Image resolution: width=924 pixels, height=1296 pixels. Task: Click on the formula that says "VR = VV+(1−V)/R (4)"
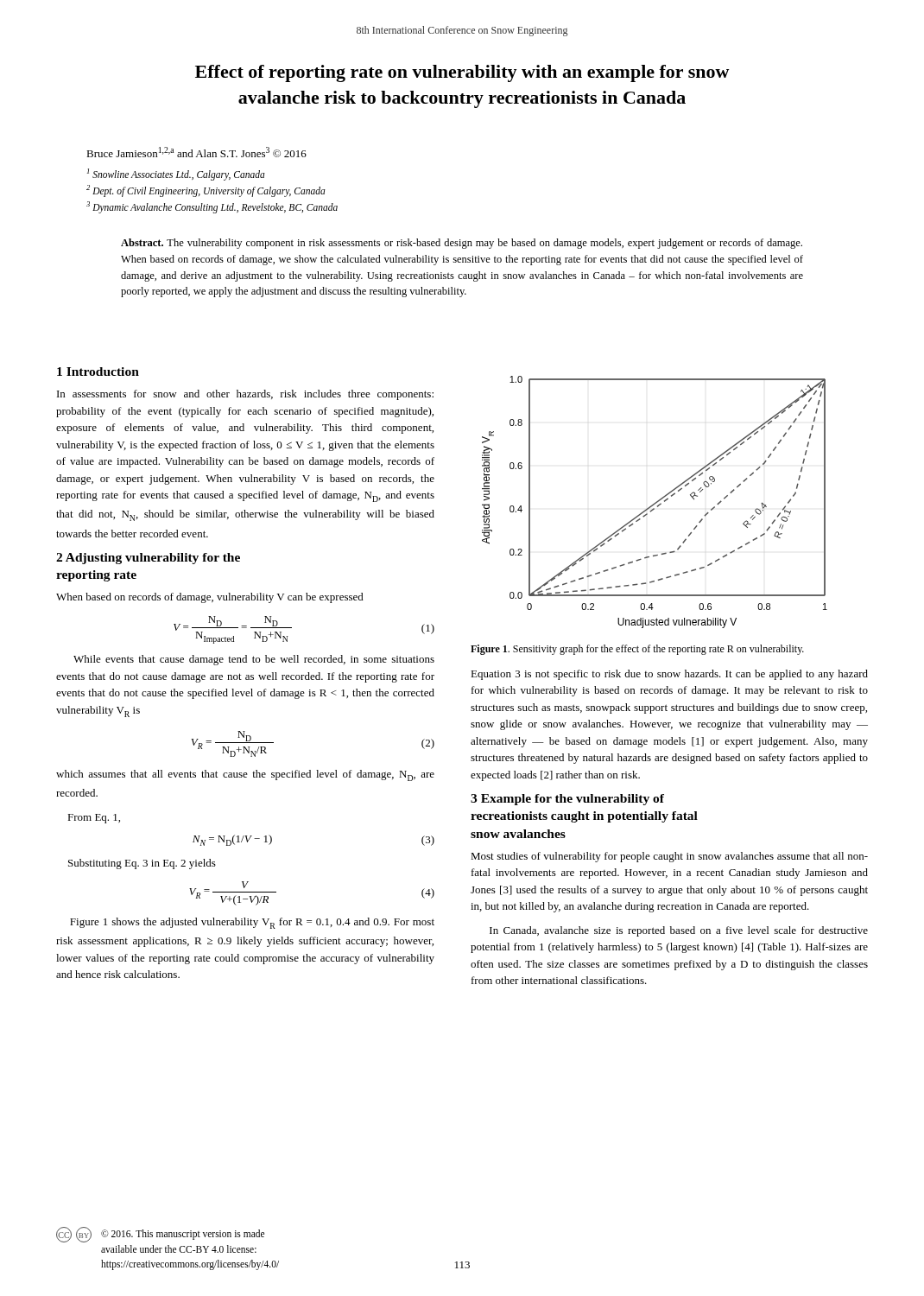pyautogui.click(x=244, y=892)
